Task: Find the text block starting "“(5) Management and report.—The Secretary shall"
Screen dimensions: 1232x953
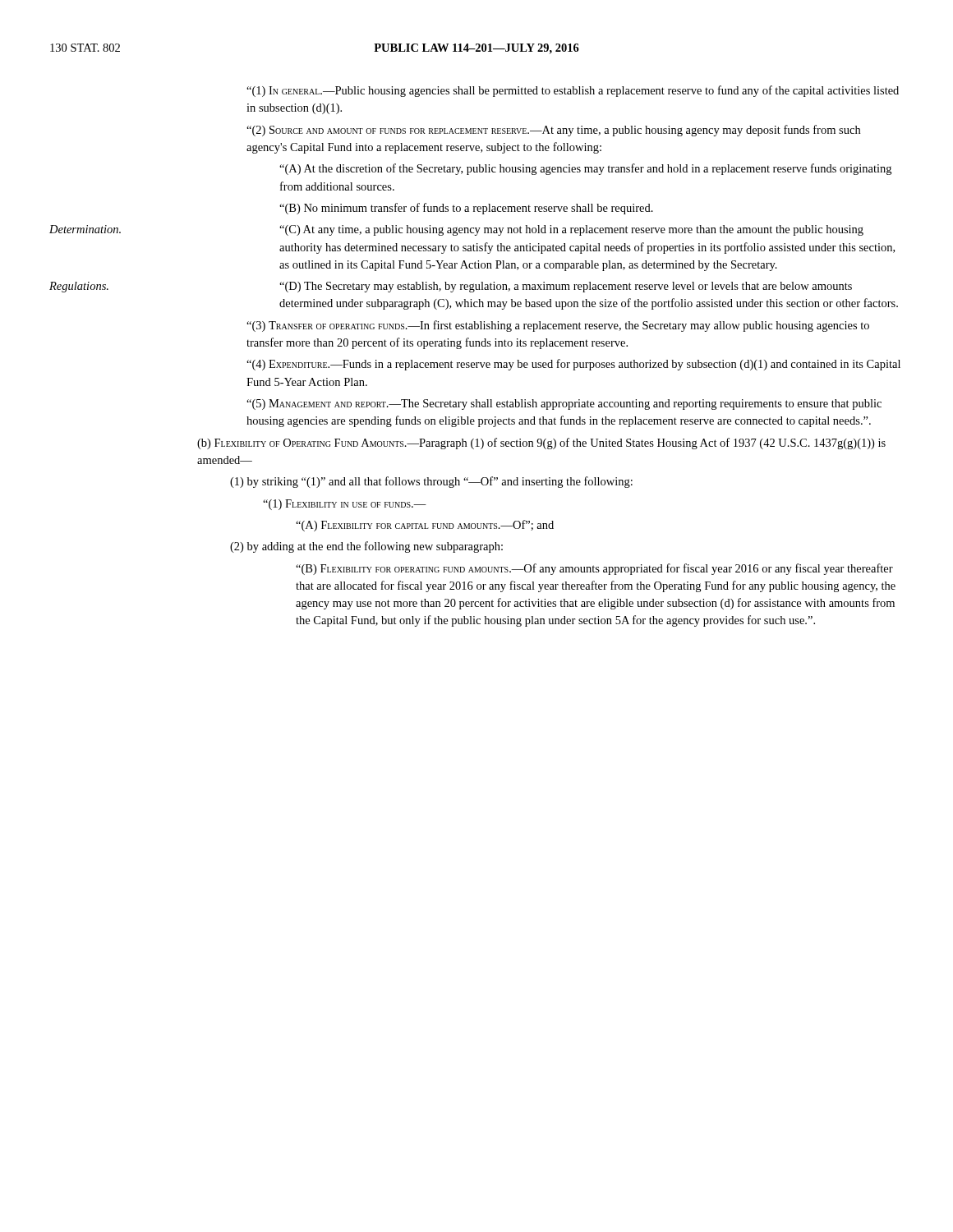Action: [575, 413]
